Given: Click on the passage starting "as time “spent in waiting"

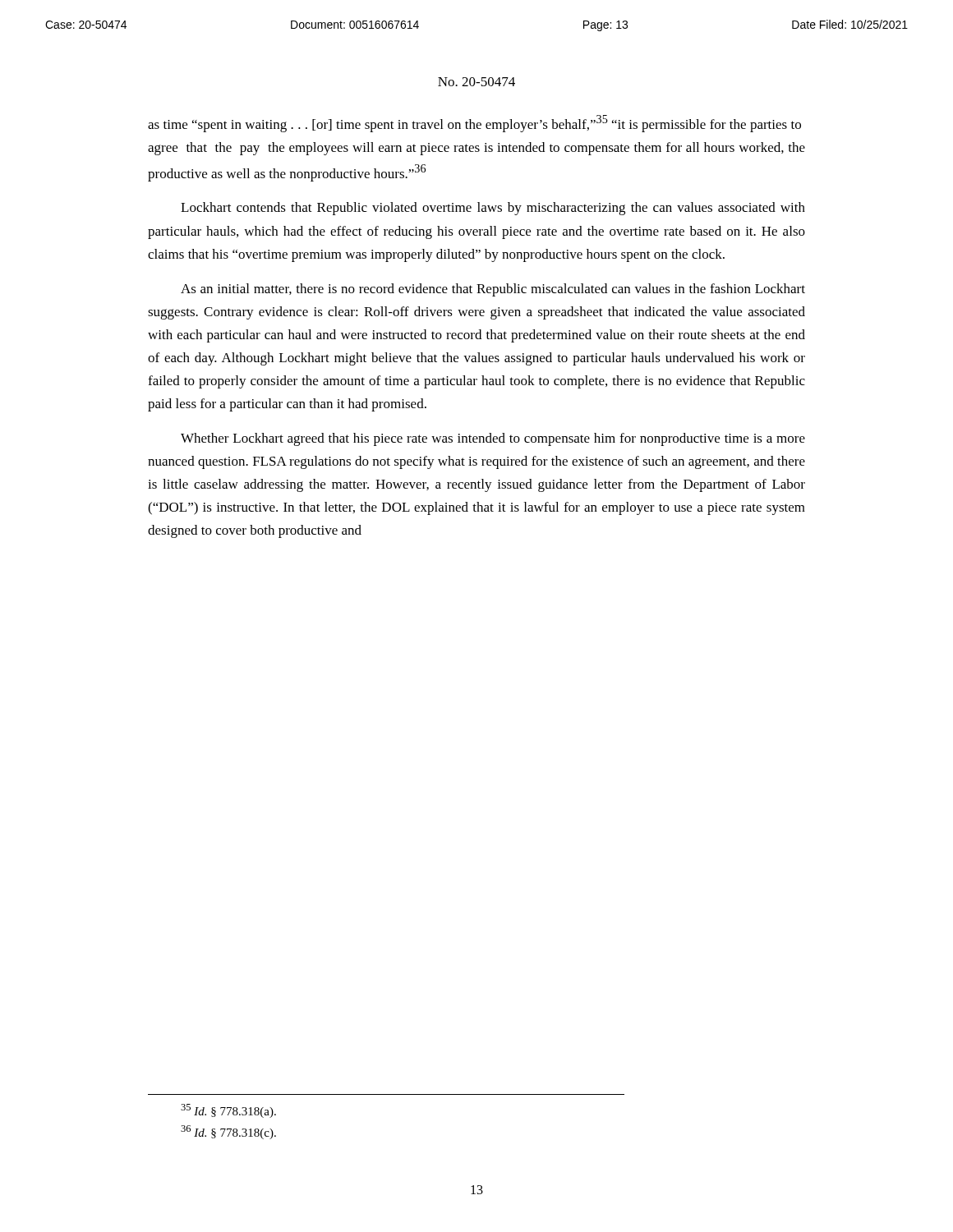Looking at the screenshot, I should pyautogui.click(x=476, y=147).
